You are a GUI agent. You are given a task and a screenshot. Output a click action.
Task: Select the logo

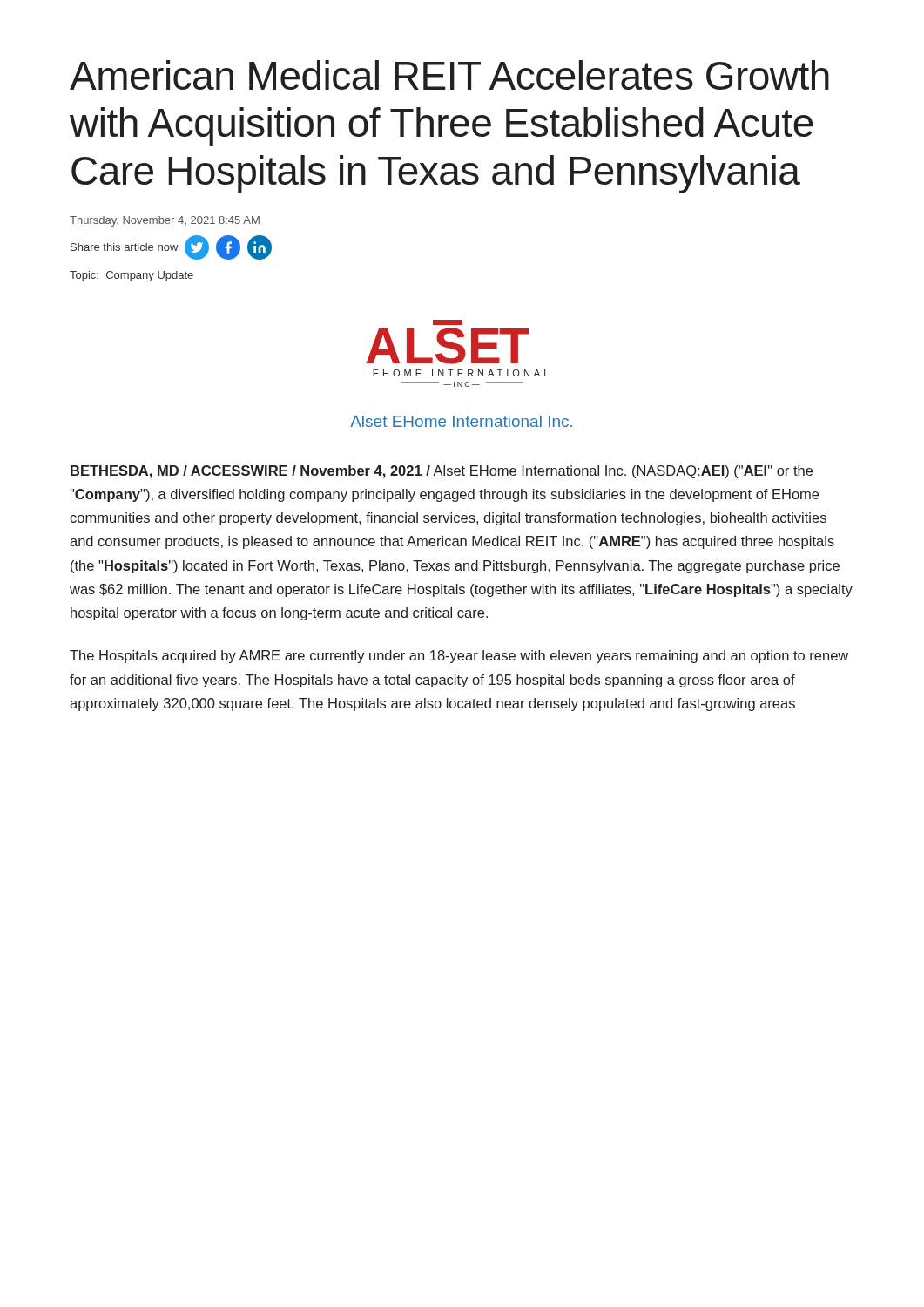(462, 348)
